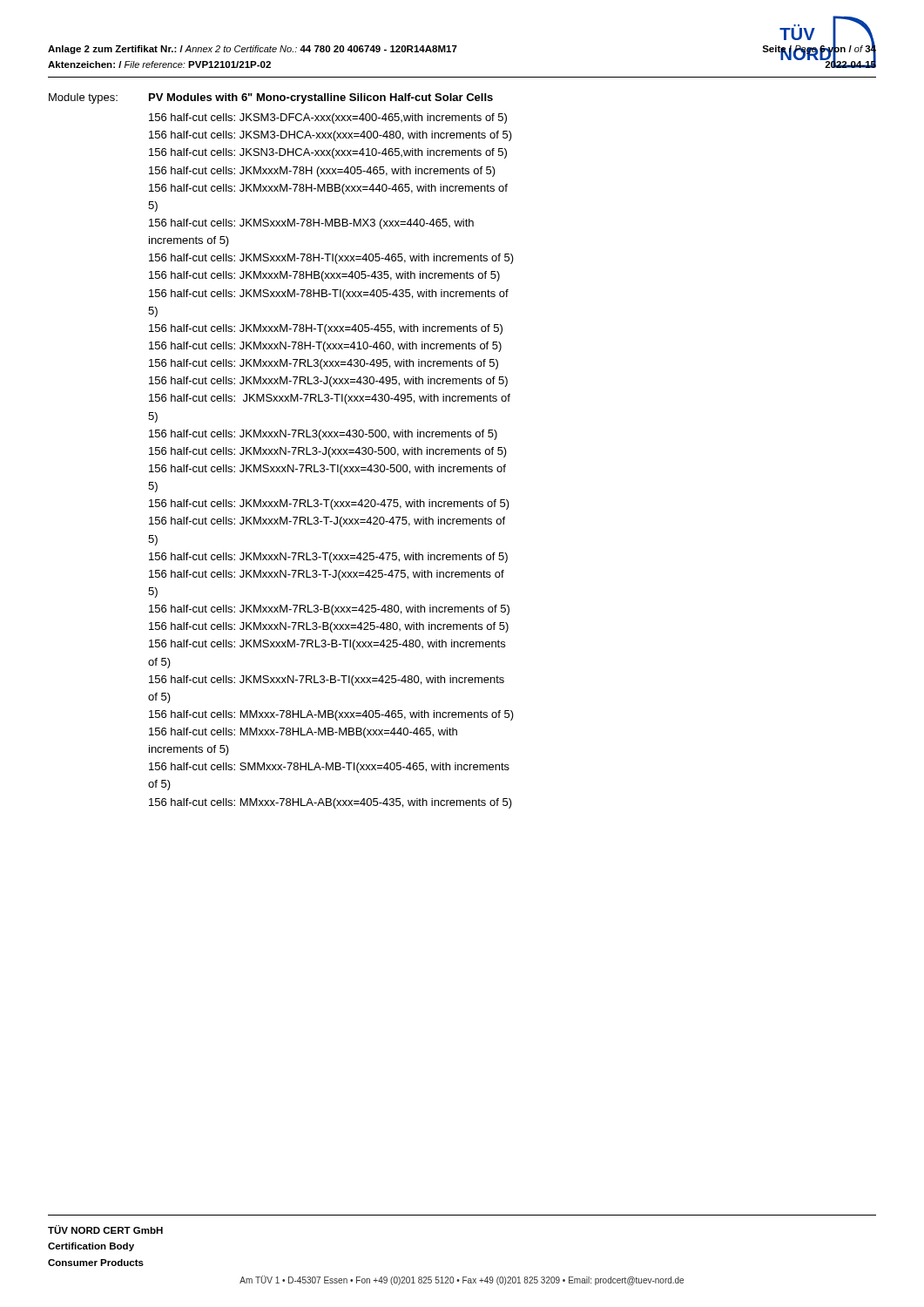Point to the block beginning "156 half-cut cells: JKMxxxN-7RL3(xxx=430-500, with"

323,433
